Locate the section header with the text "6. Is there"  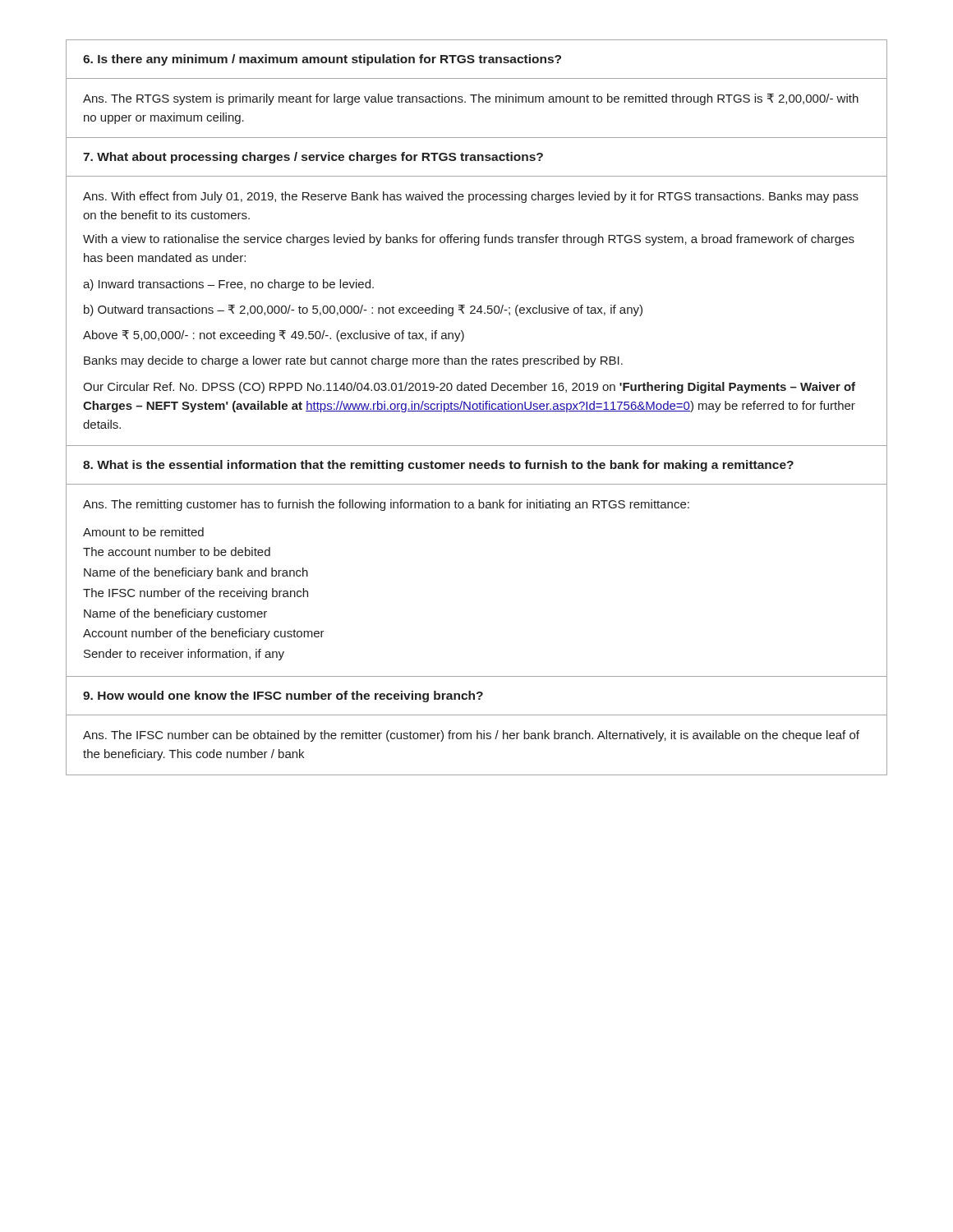coord(322,59)
